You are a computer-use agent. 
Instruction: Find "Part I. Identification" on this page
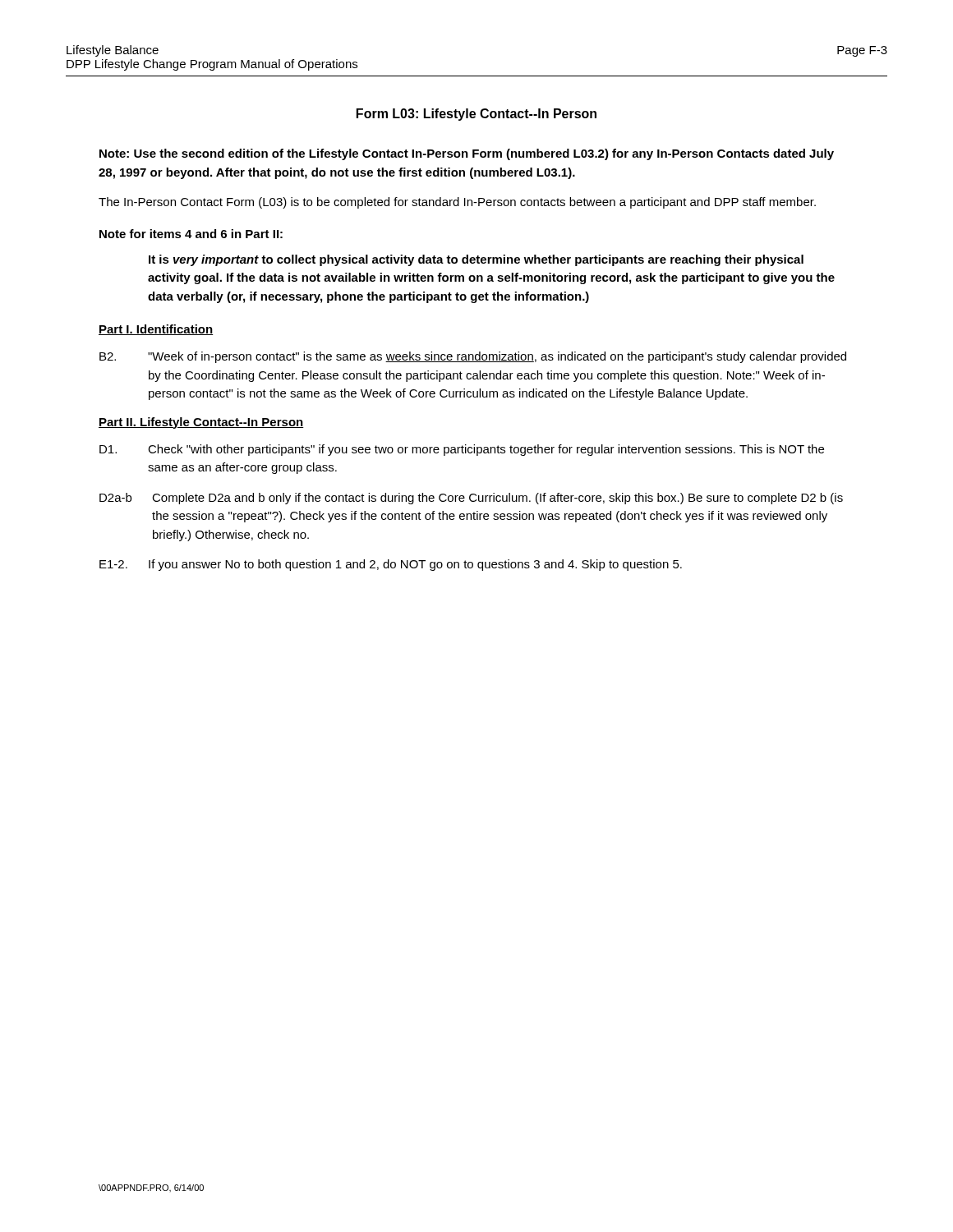156,329
